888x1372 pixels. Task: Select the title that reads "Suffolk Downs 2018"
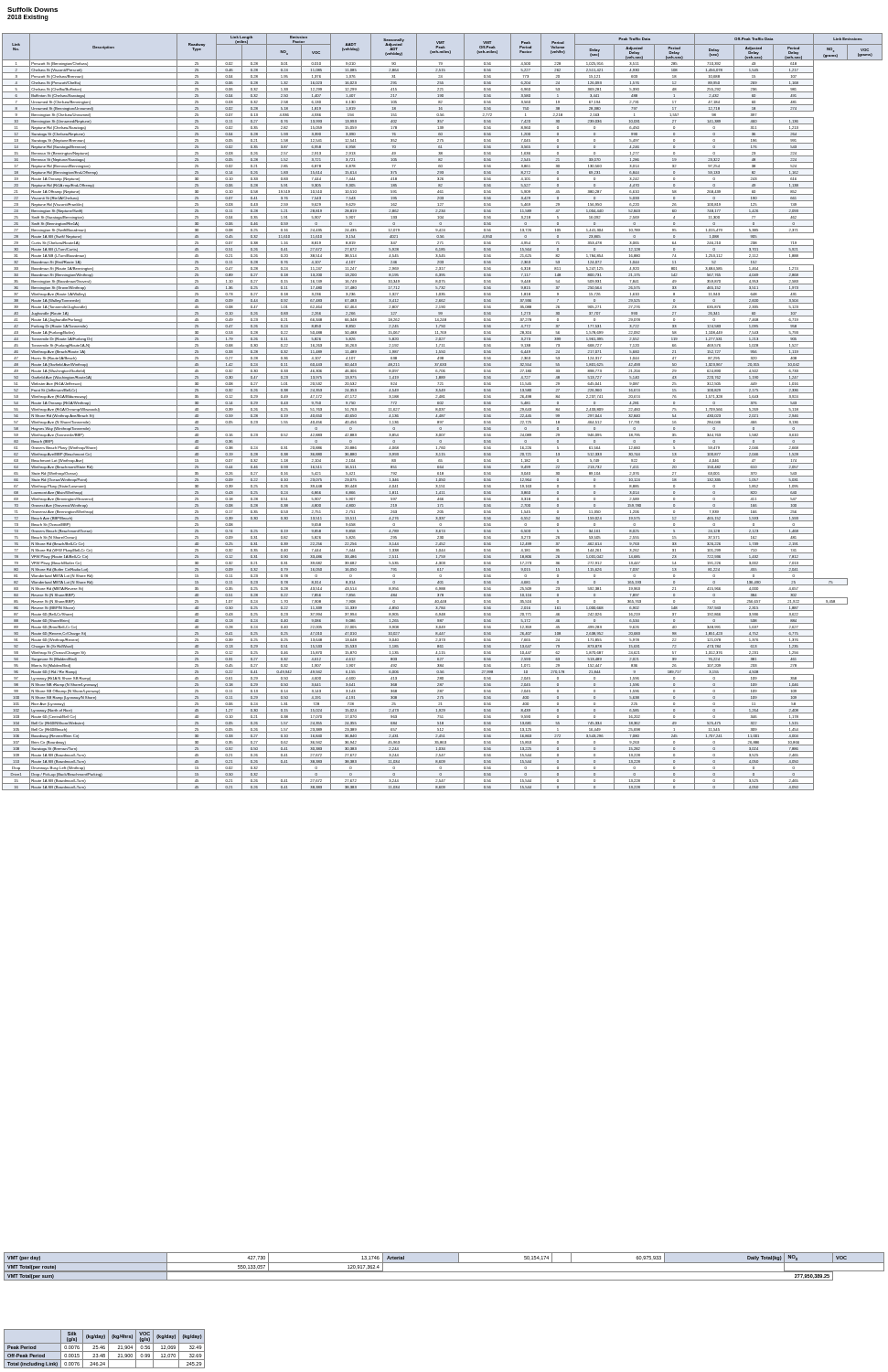click(33, 13)
